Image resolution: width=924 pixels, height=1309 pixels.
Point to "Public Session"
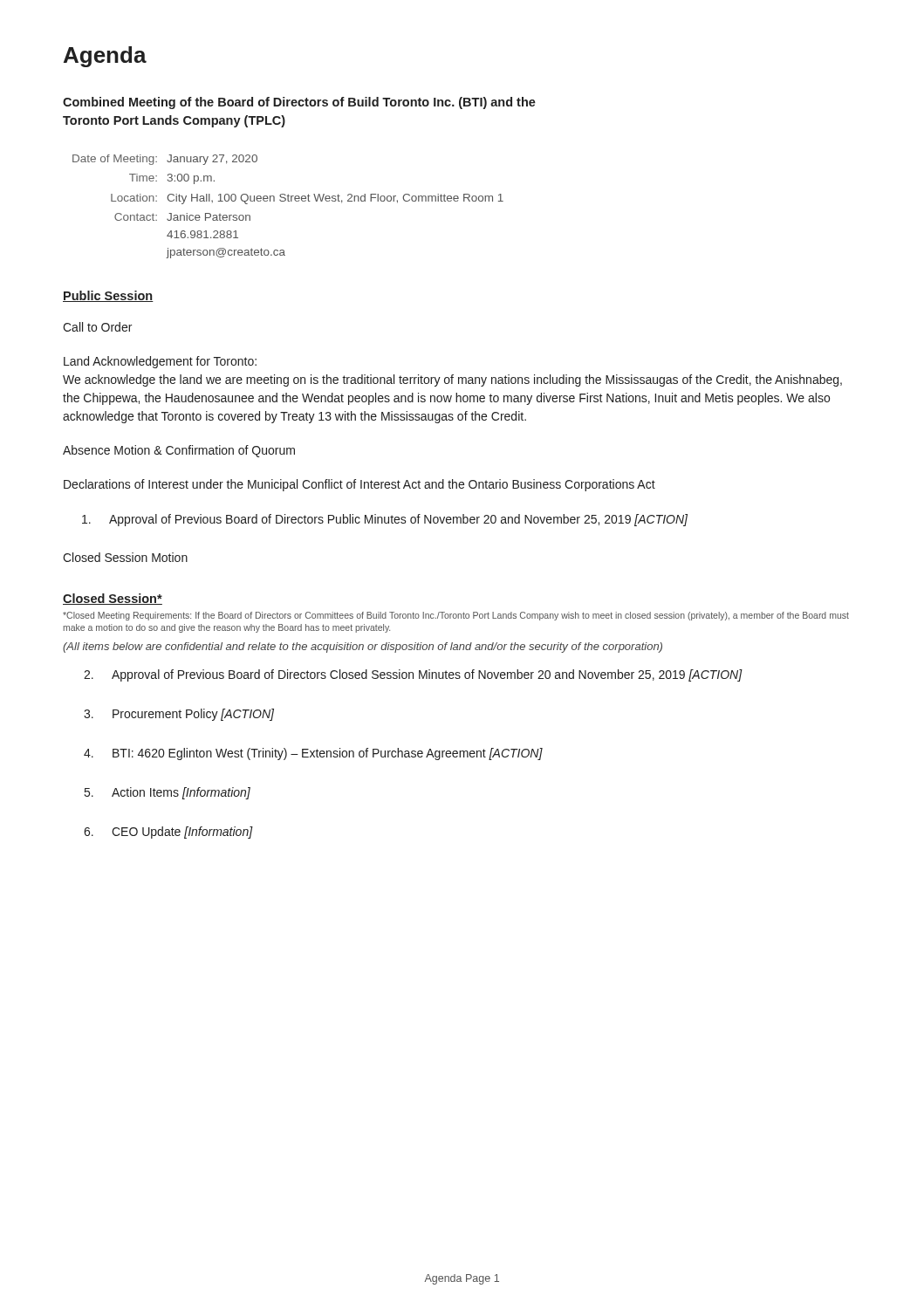pos(108,295)
